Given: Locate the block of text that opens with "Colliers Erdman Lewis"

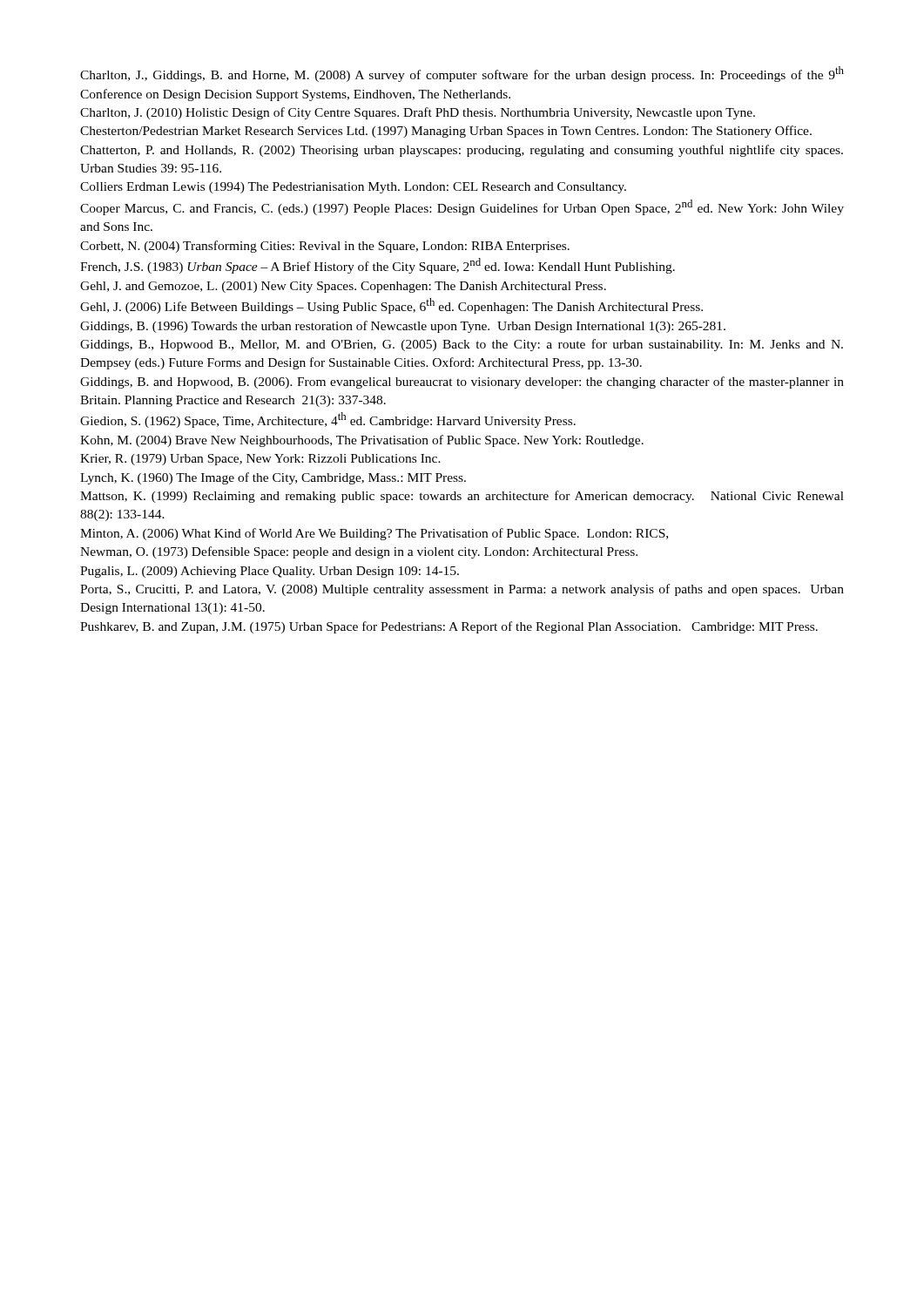Looking at the screenshot, I should pos(462,187).
